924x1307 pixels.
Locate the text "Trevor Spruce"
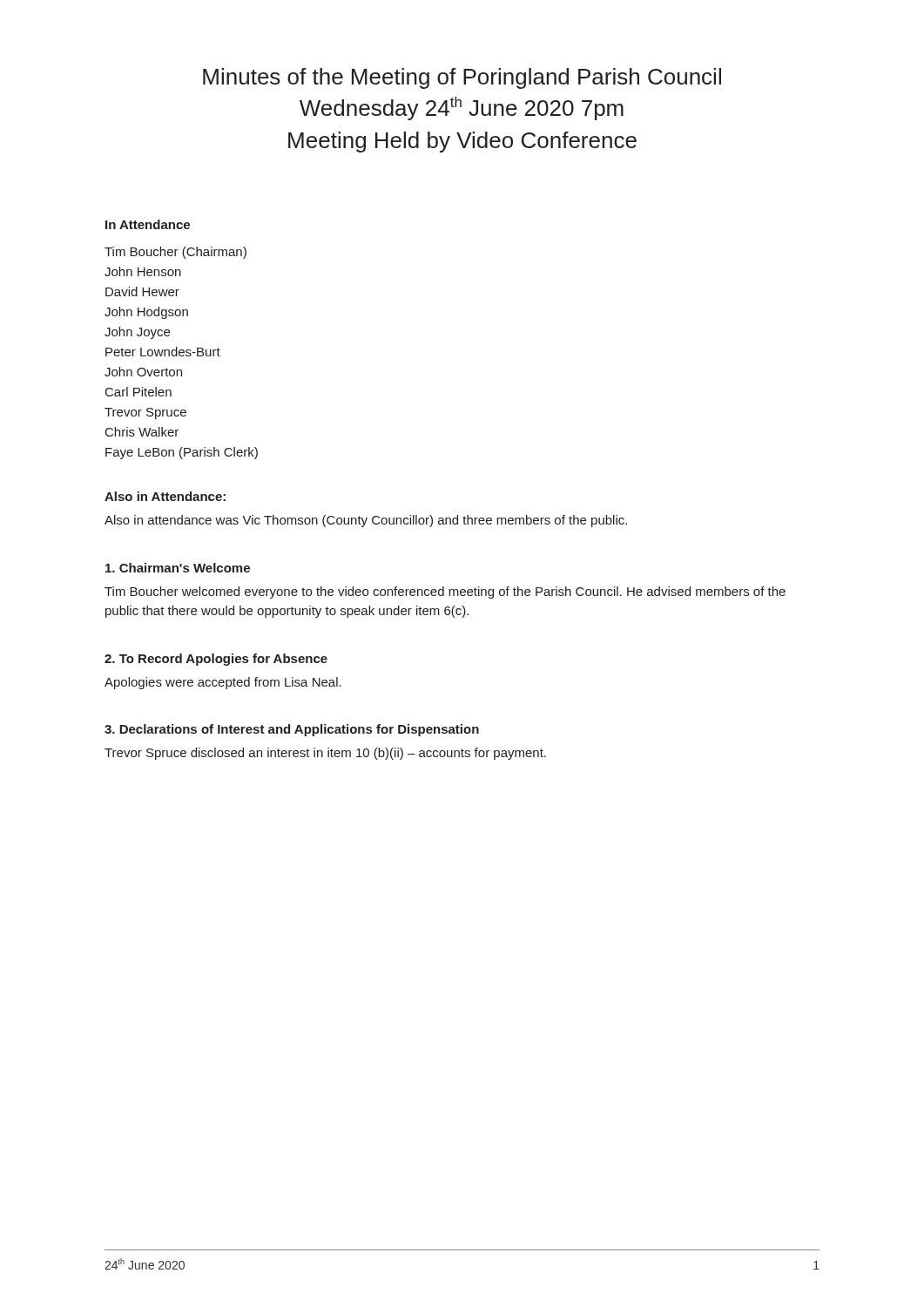click(146, 412)
